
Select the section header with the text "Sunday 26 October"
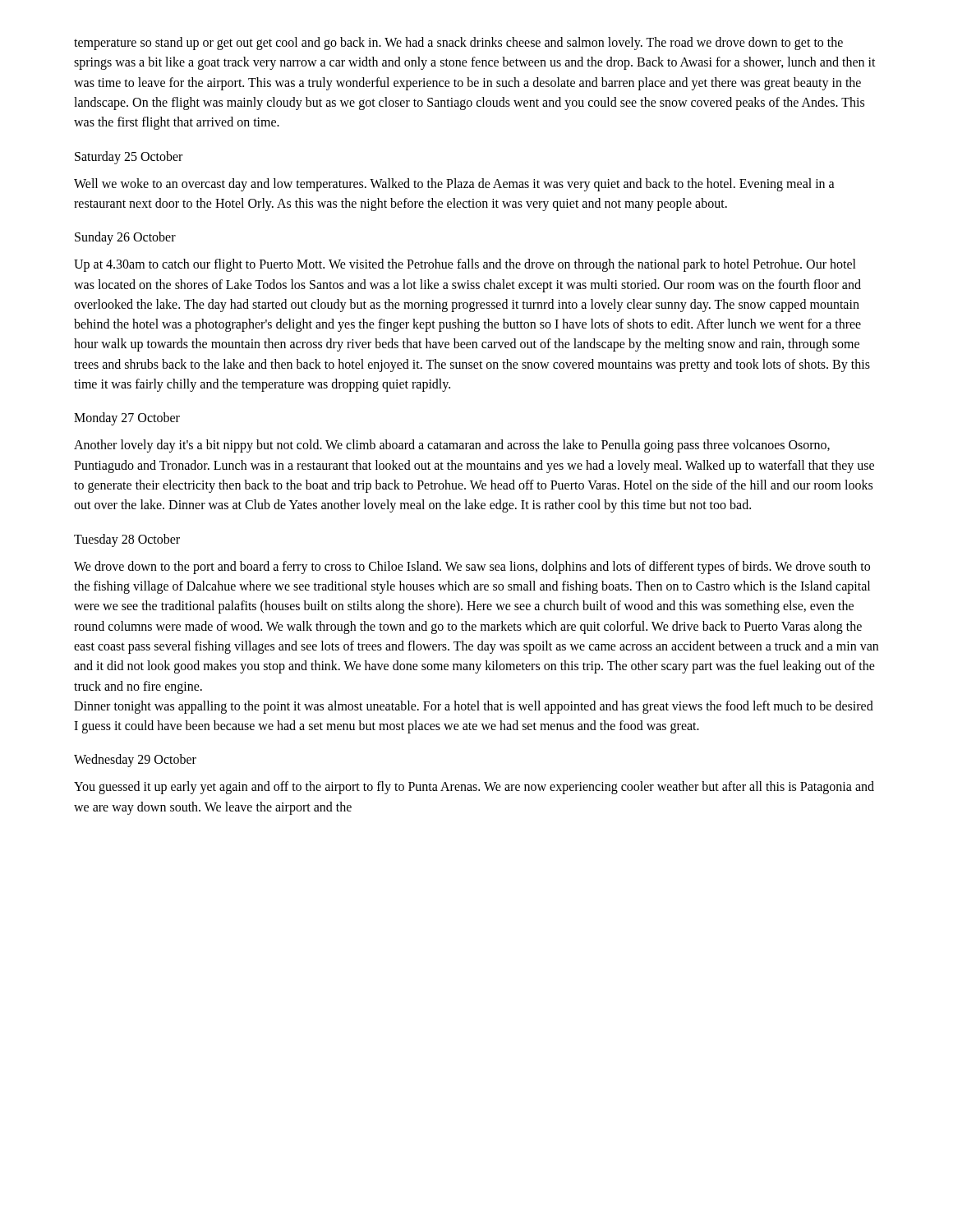point(125,237)
